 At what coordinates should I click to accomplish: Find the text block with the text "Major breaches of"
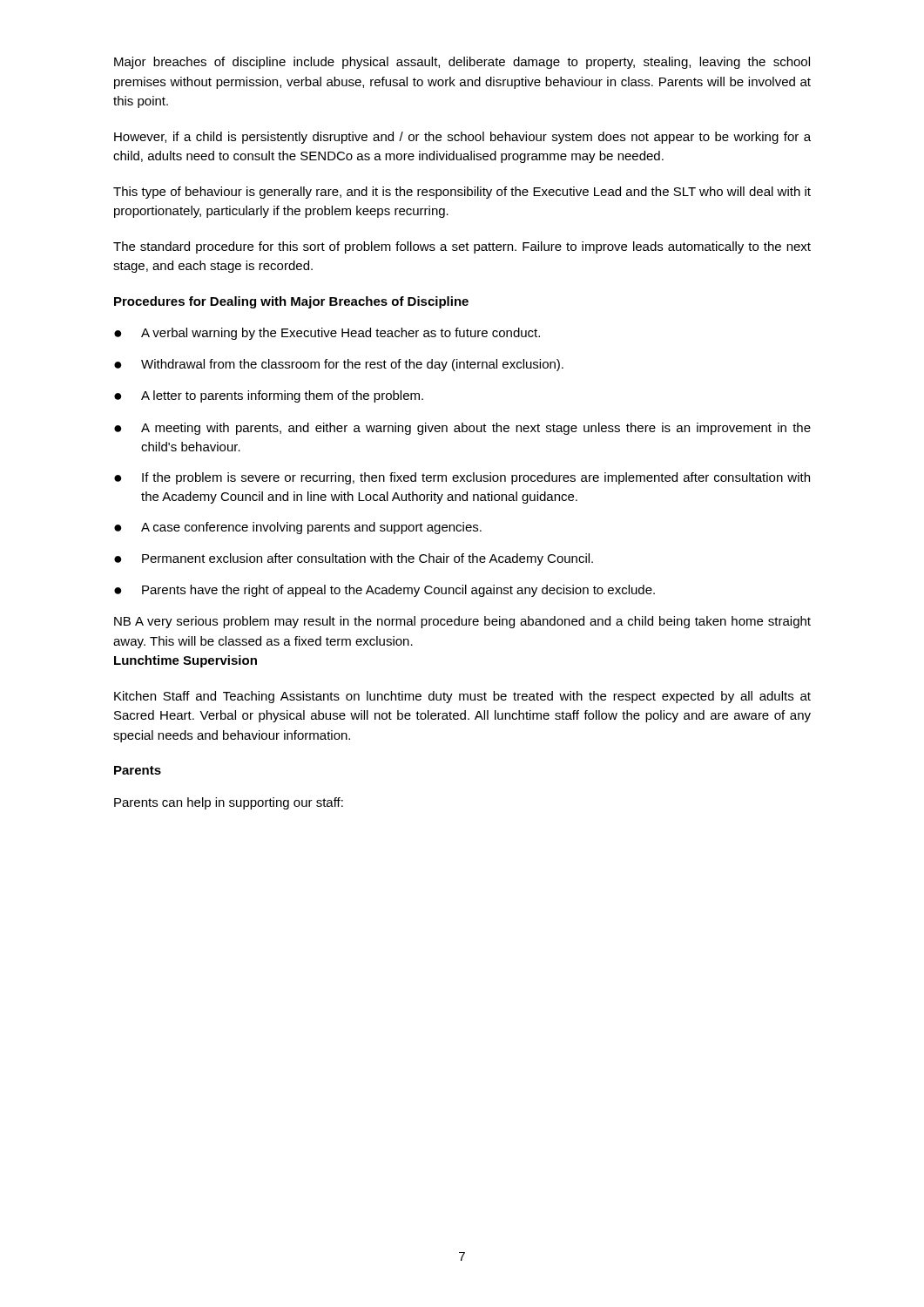(462, 81)
